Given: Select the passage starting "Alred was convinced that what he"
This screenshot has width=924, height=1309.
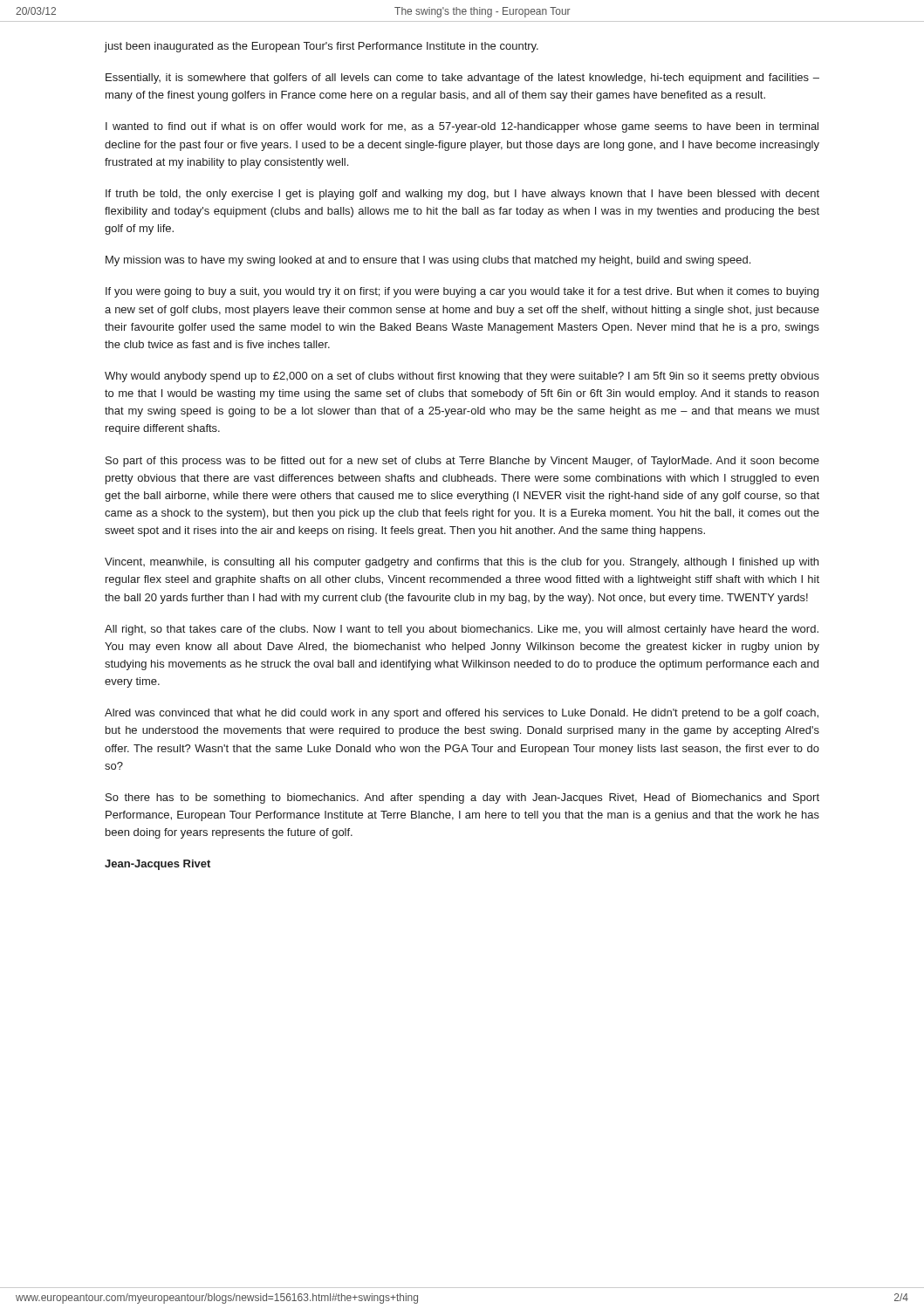Looking at the screenshot, I should (x=462, y=740).
